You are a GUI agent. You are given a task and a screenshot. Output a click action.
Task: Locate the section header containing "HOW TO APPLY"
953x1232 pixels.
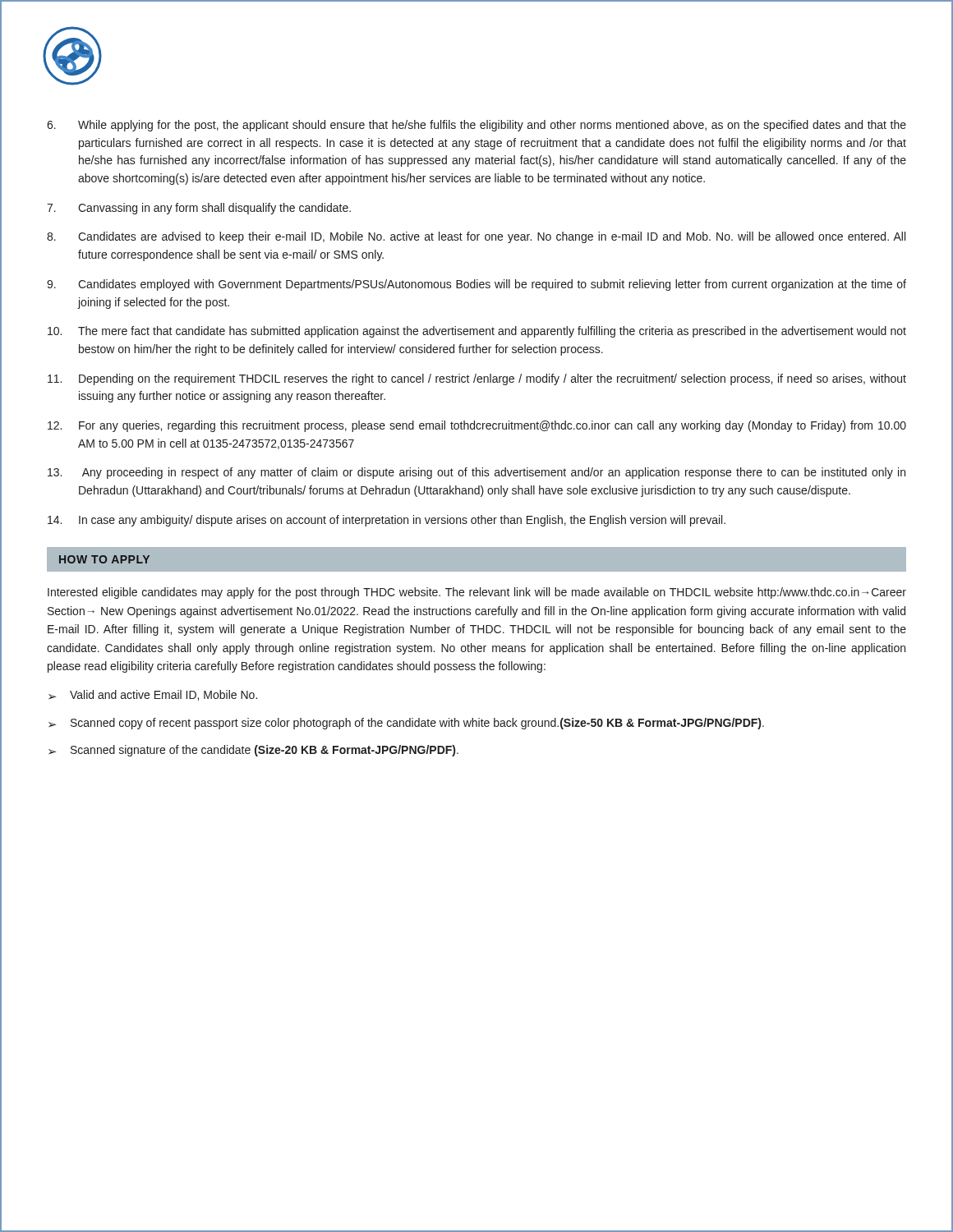point(476,560)
